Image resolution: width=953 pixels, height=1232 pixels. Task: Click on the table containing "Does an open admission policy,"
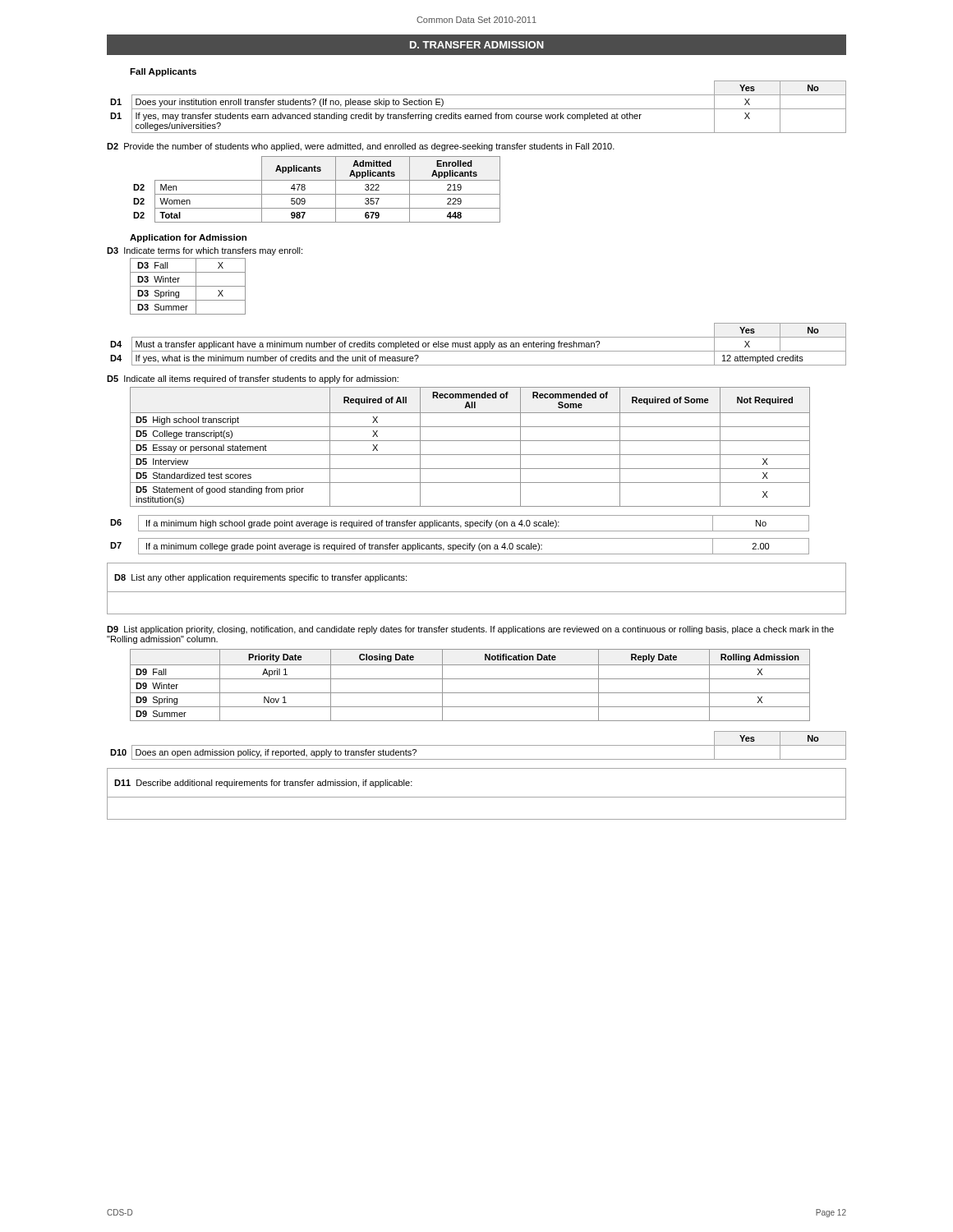coord(476,745)
